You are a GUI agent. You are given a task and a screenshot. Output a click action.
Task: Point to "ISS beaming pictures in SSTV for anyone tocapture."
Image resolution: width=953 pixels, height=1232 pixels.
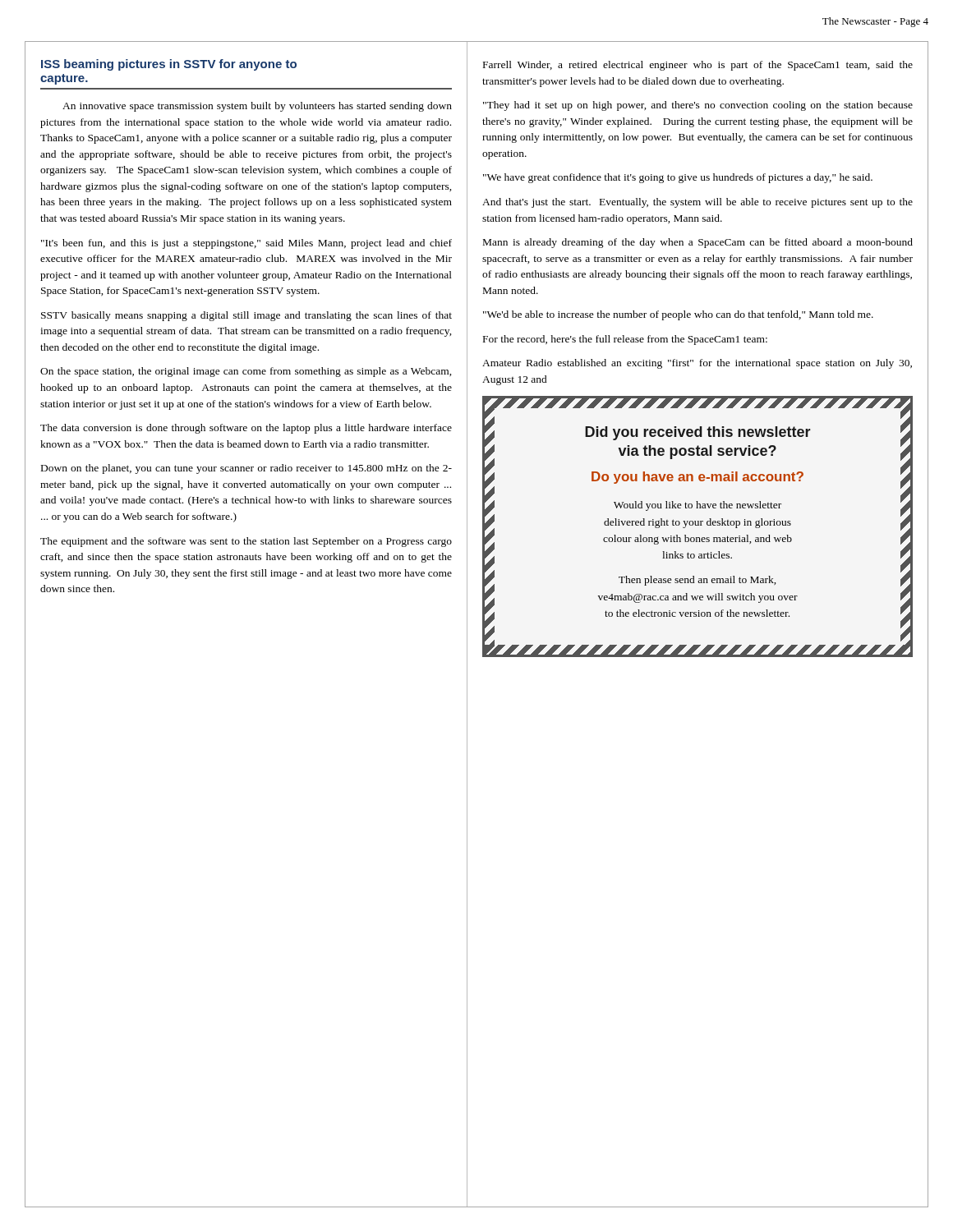click(x=246, y=73)
